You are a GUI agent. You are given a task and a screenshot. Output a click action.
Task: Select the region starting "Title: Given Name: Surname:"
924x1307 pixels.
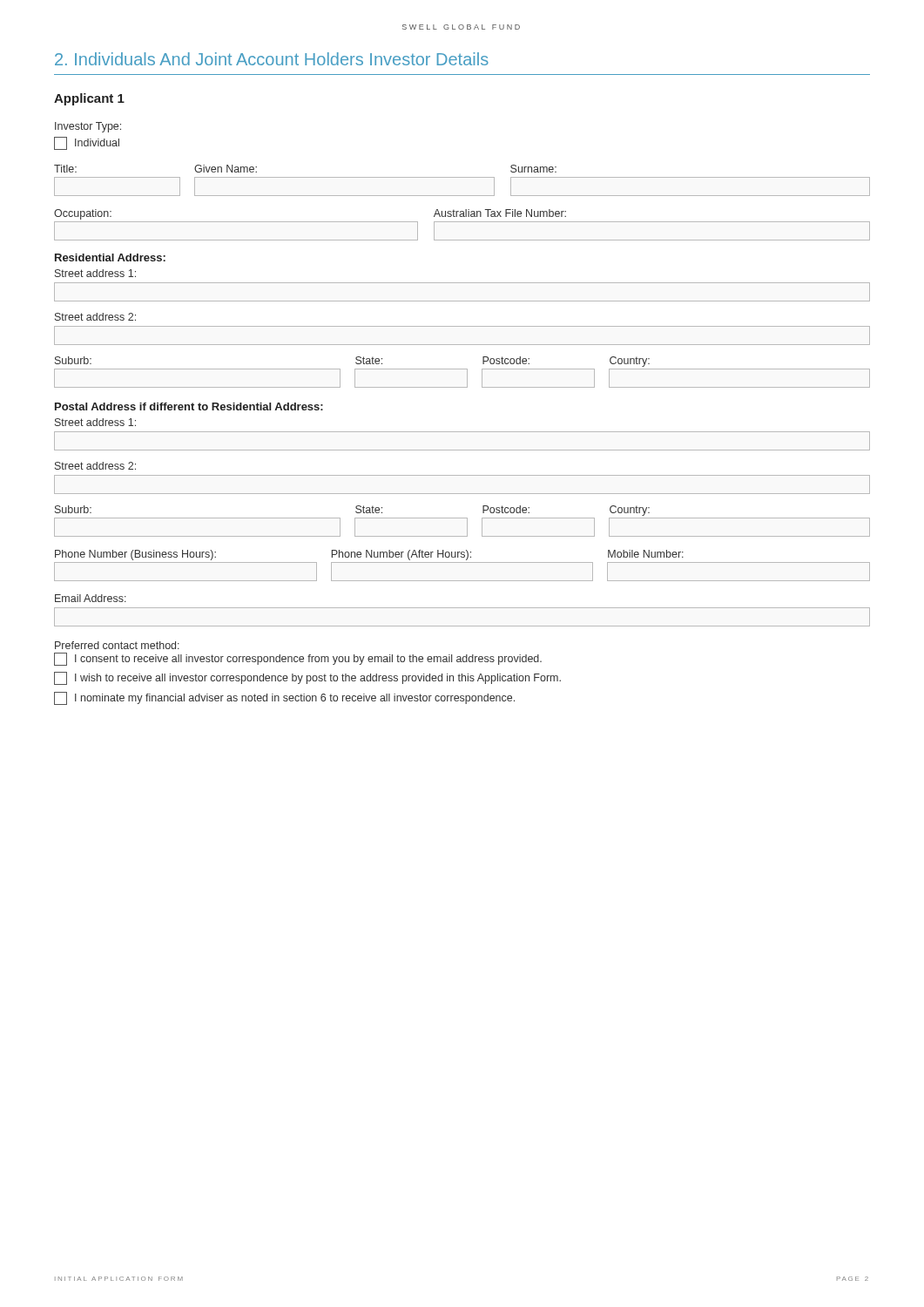(462, 179)
